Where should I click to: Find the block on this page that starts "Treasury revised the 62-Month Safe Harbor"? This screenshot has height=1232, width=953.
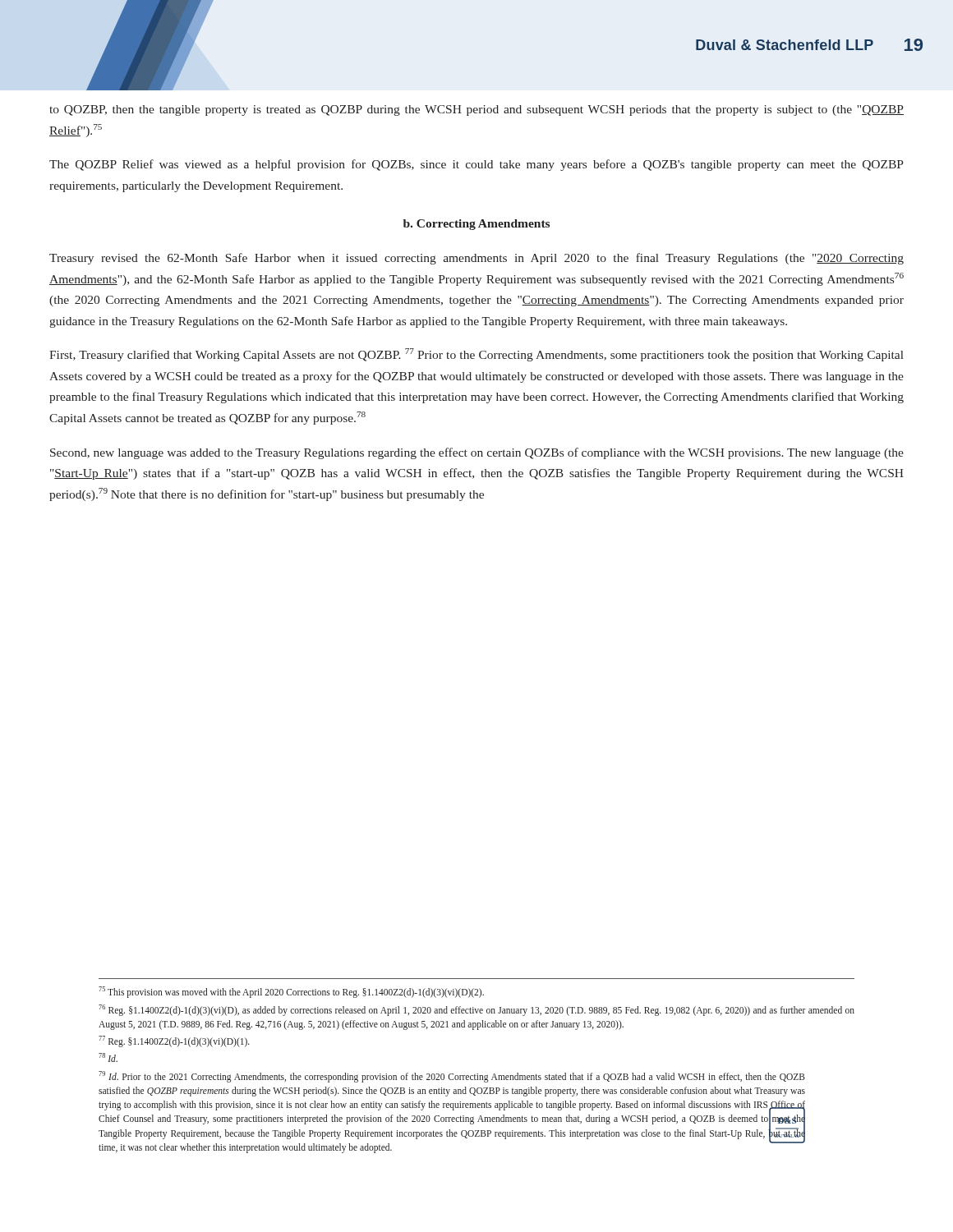(476, 289)
